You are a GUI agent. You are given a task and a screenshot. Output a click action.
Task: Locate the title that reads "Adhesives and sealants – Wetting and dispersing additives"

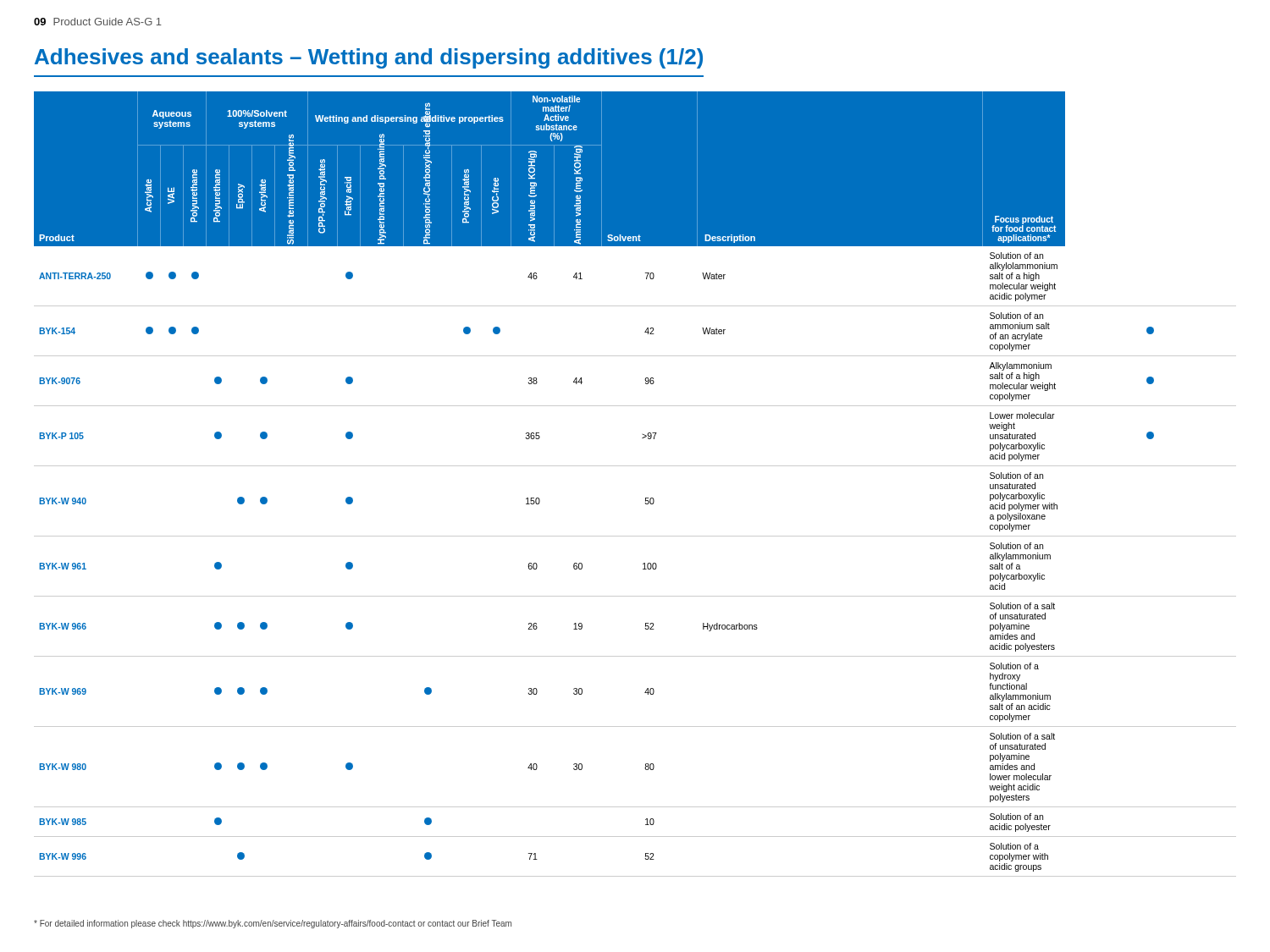coord(369,60)
